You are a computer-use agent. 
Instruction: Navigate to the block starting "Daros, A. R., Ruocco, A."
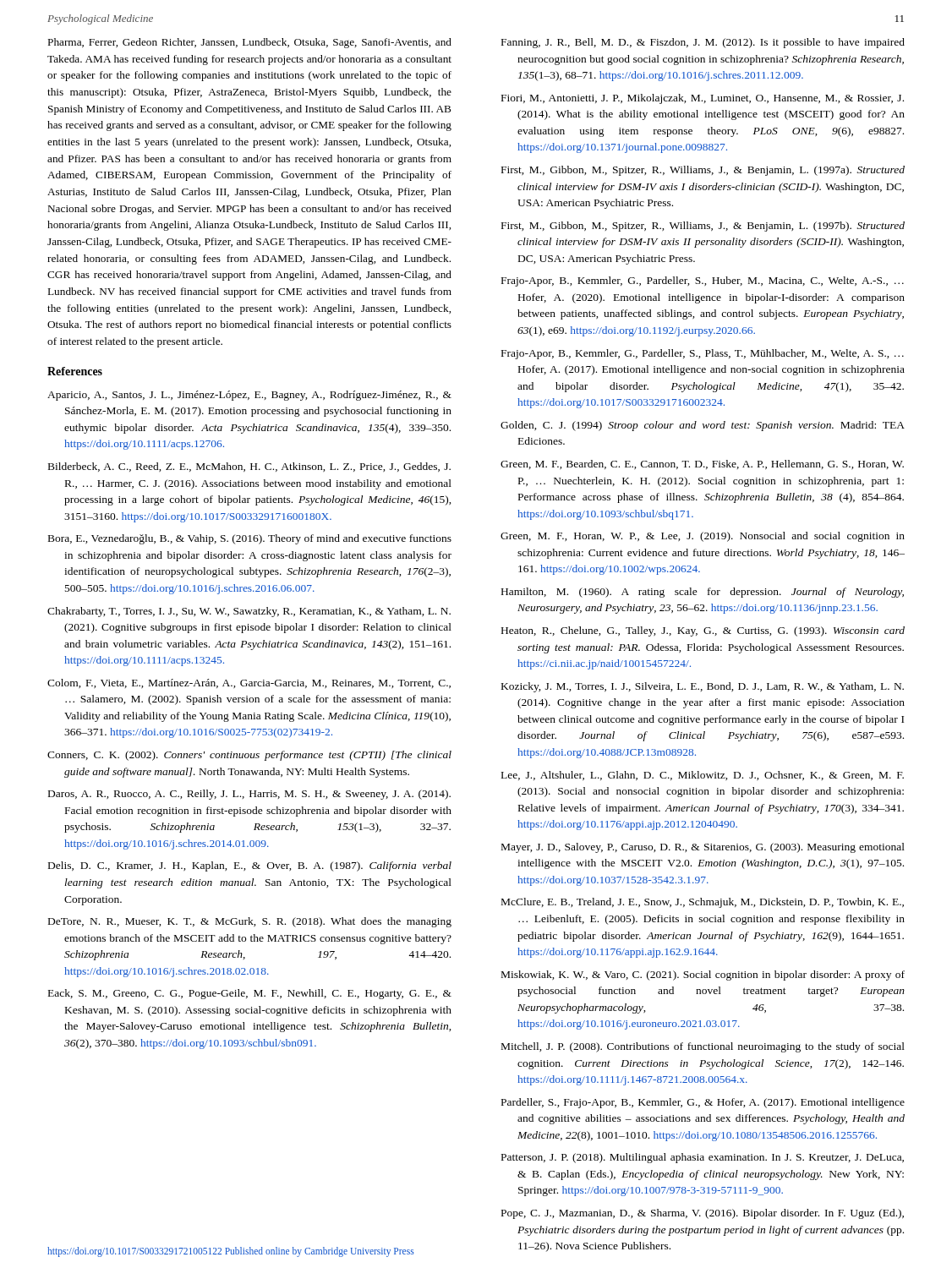click(x=249, y=818)
